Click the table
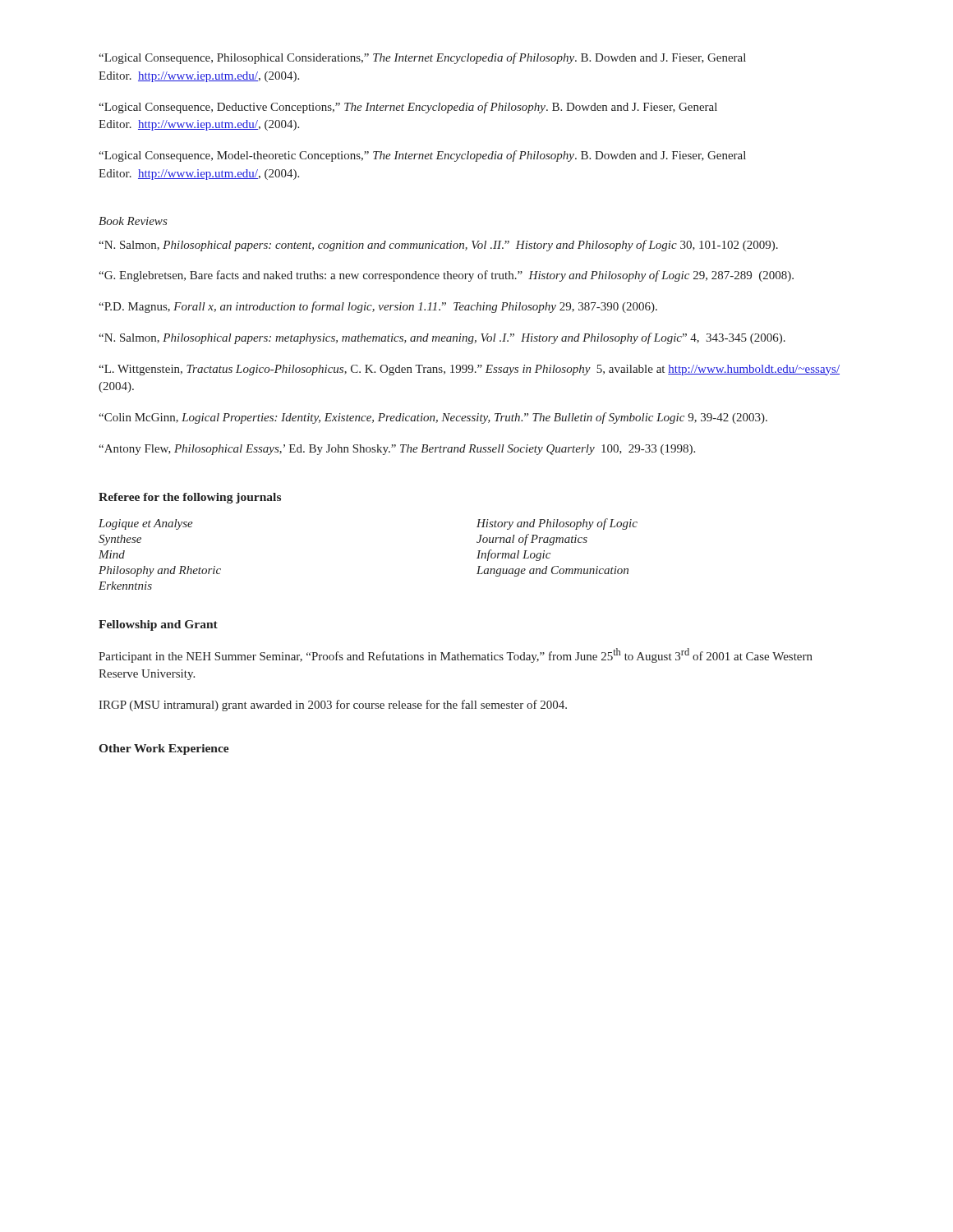Viewport: 953px width, 1232px height. click(x=476, y=554)
